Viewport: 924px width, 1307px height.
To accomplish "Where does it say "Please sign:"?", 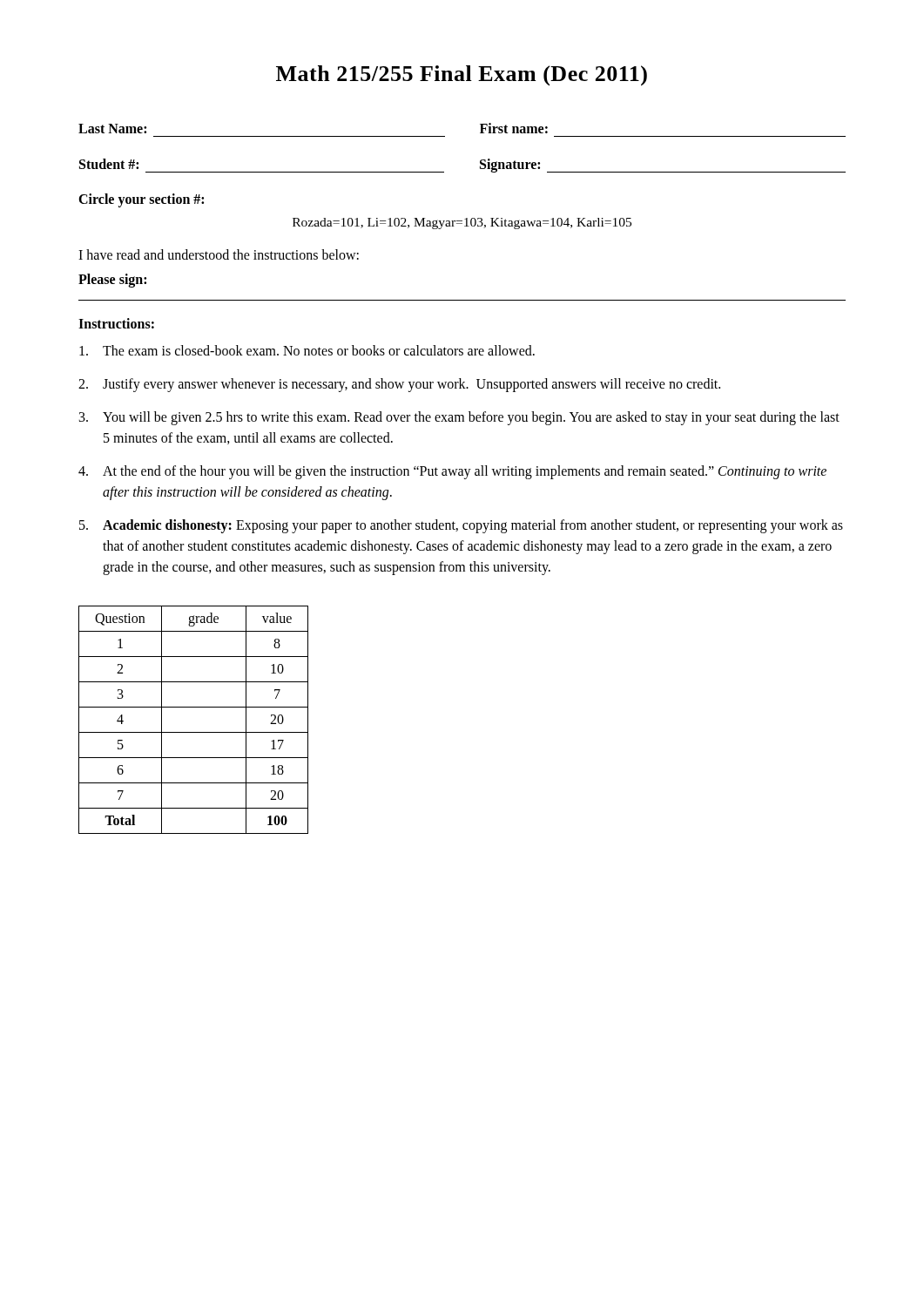I will pyautogui.click(x=113, y=279).
